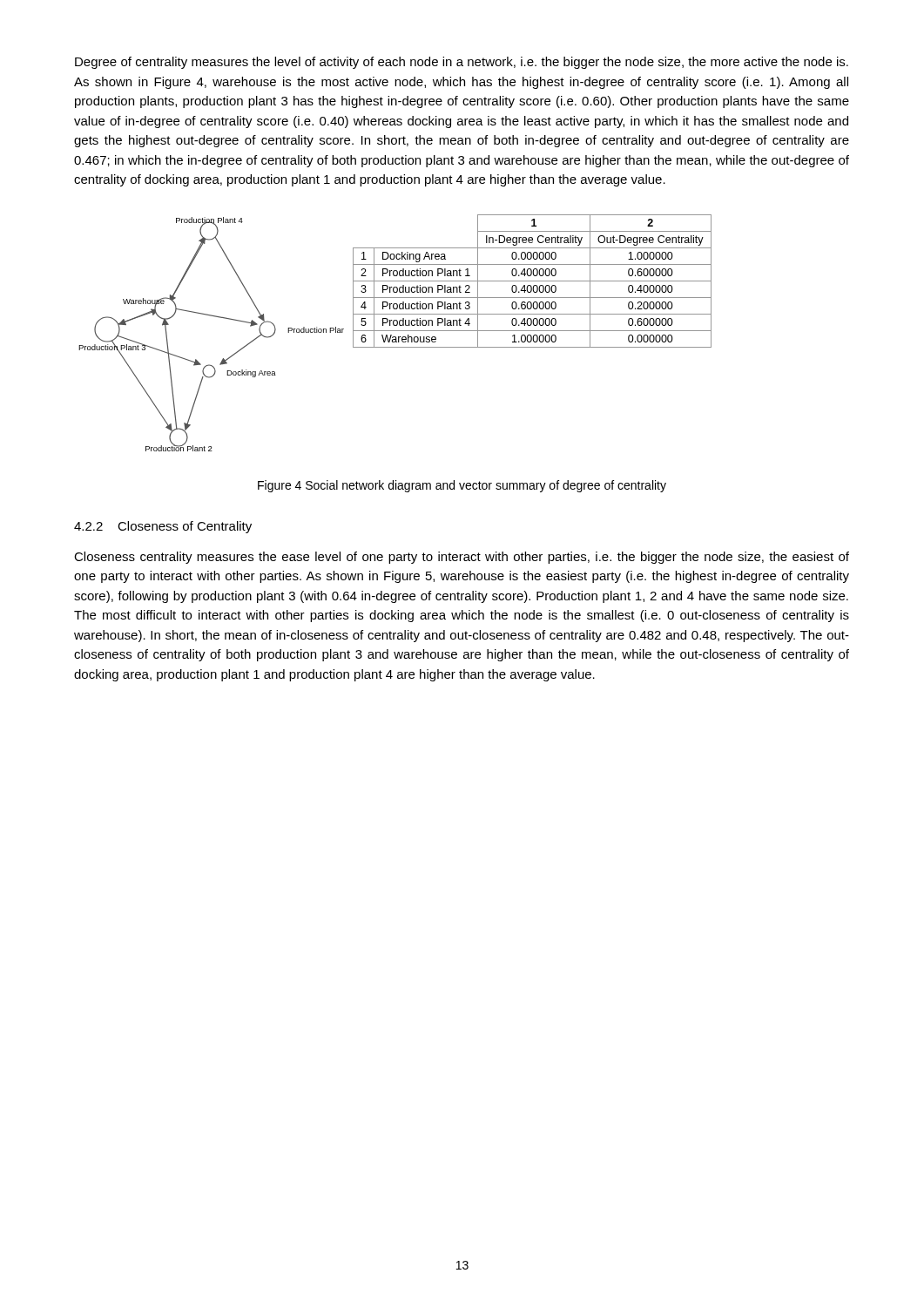Where is the passage that starts "Degree of centrality measures the level of"?
The width and height of the screenshot is (924, 1307).
[x=462, y=120]
